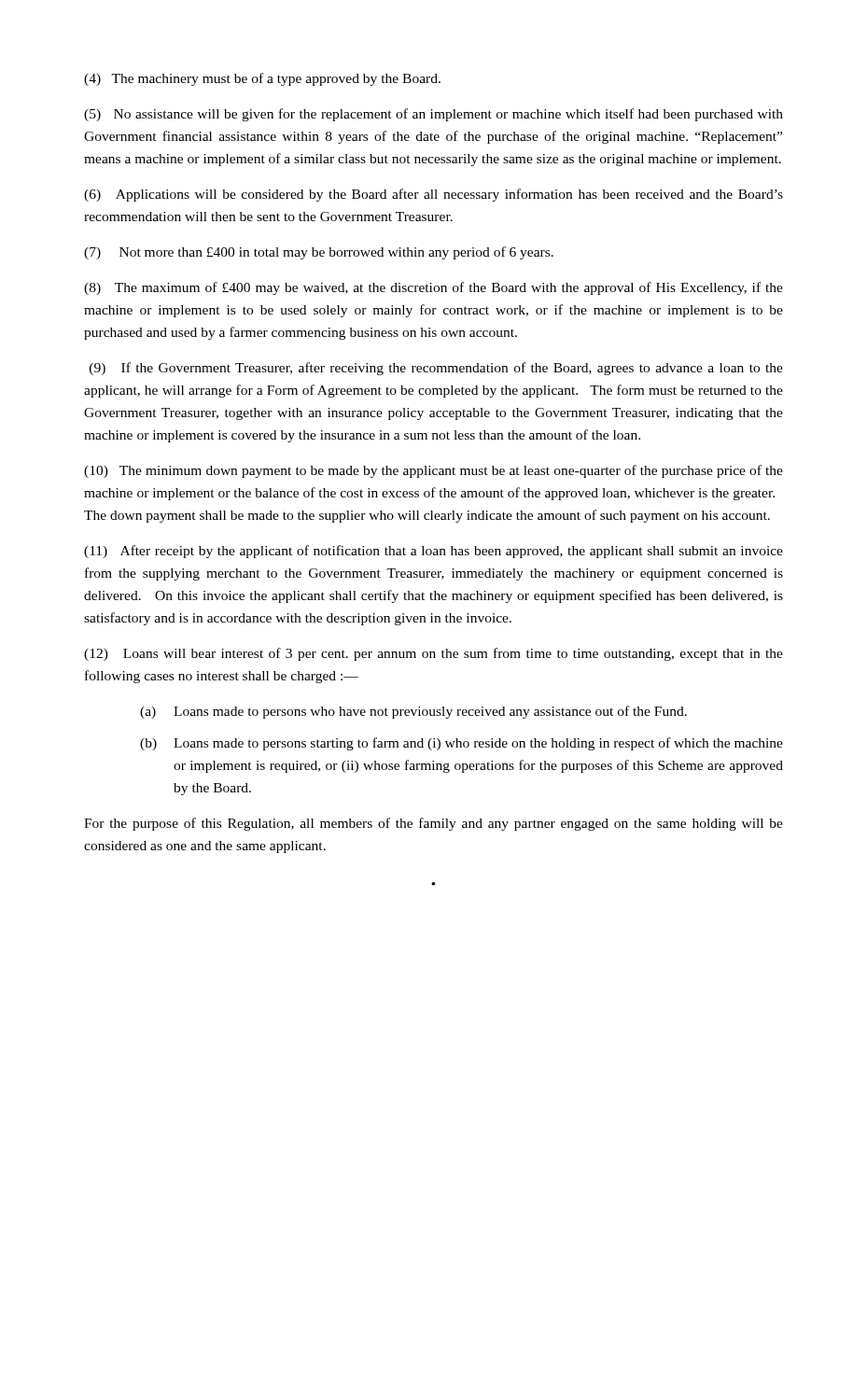Find the list item that says "(7) Not more than £400 in total"
867x1400 pixels.
[319, 252]
